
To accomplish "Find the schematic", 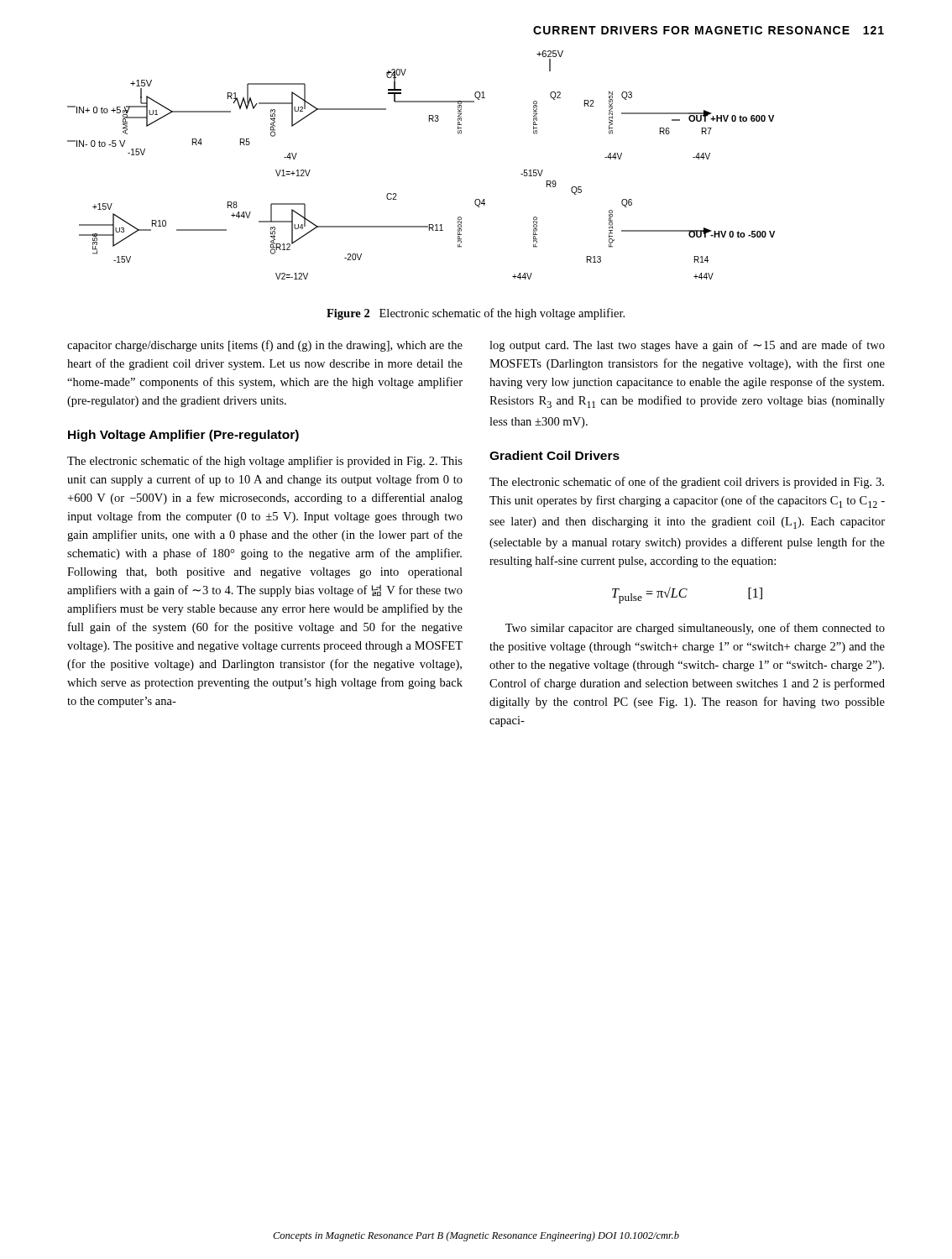I will pos(476,170).
